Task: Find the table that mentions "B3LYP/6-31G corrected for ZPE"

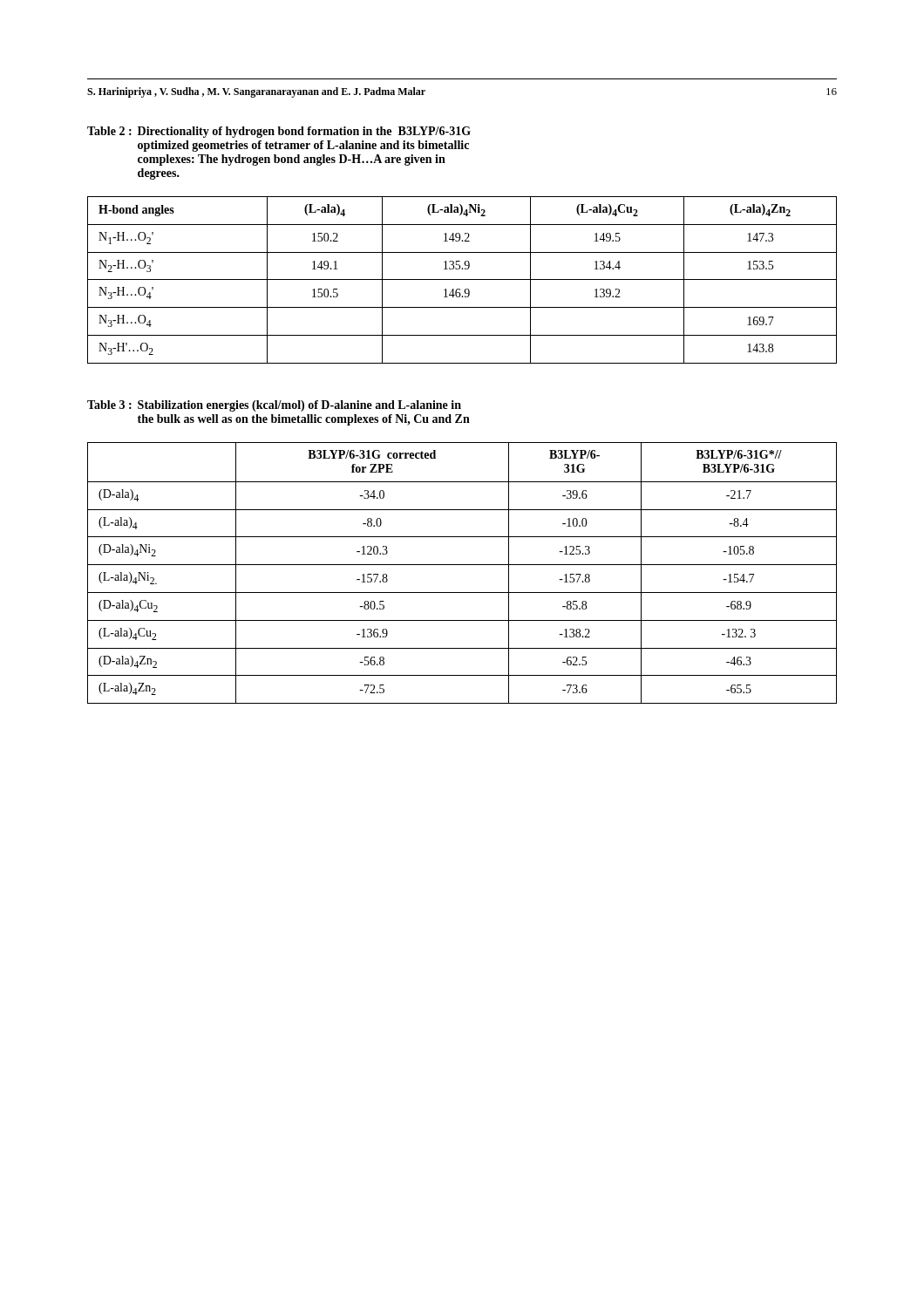Action: tap(462, 573)
